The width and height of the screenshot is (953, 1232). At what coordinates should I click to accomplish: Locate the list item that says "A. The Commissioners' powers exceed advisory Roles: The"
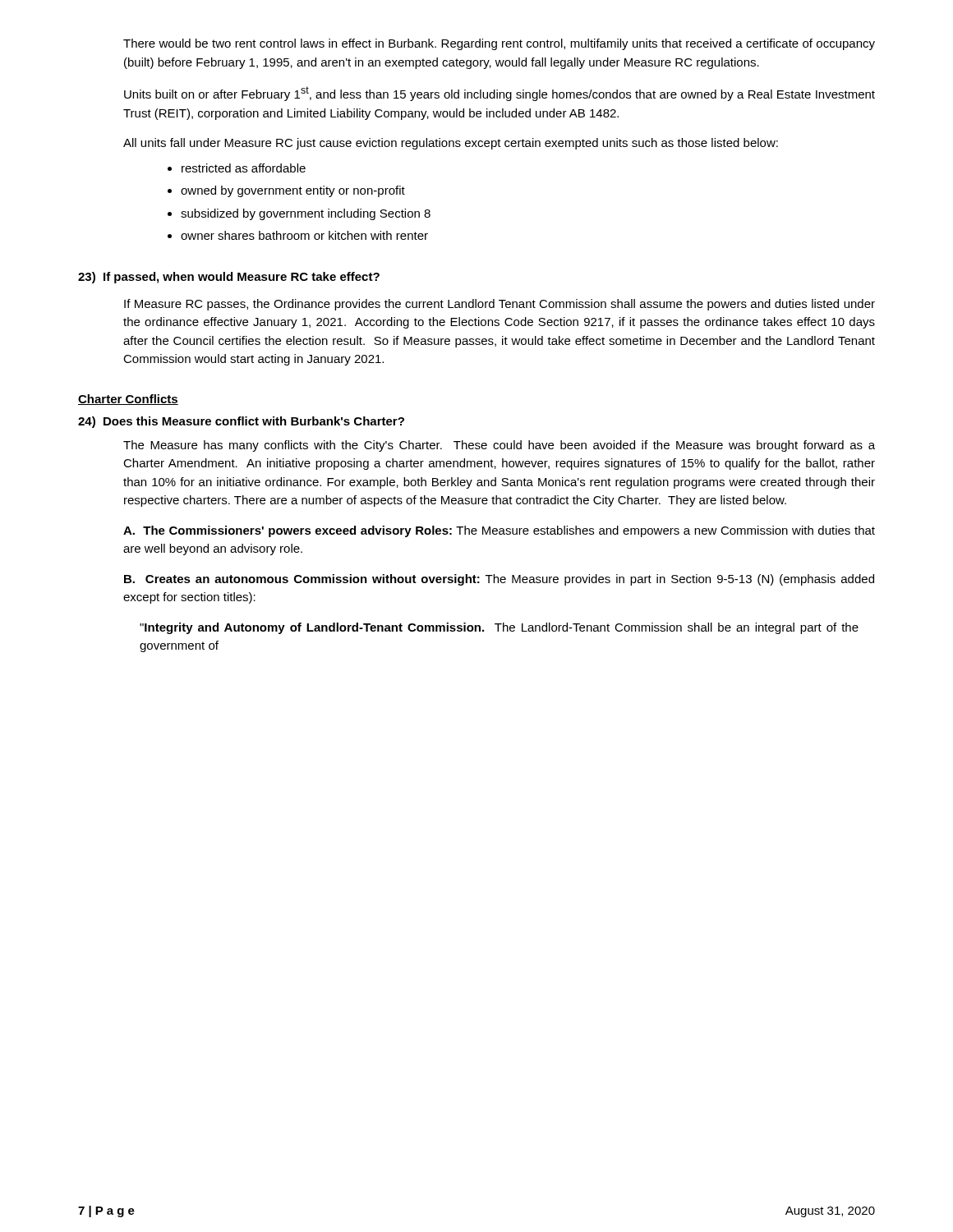499,539
